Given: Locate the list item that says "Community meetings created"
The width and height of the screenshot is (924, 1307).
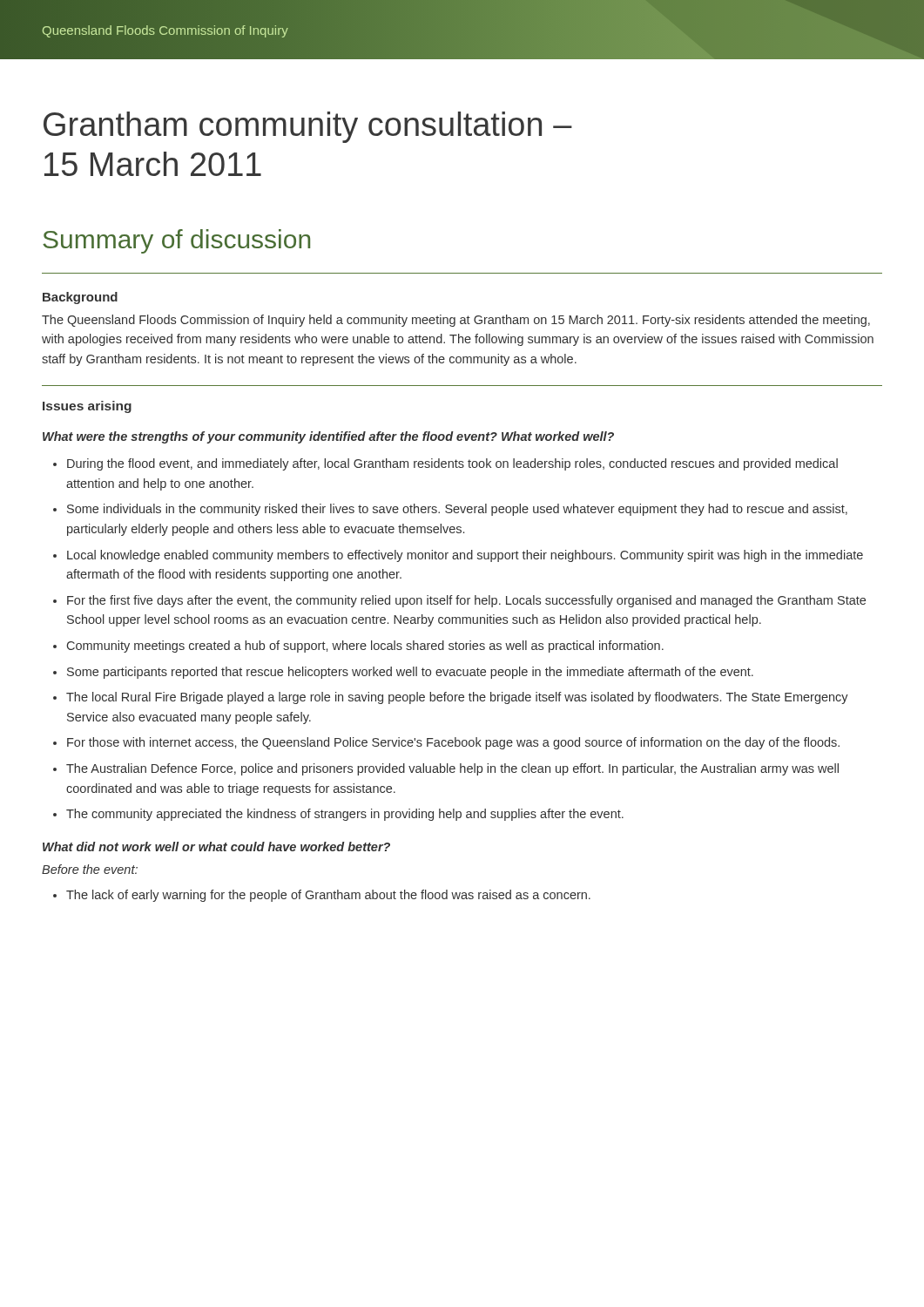Looking at the screenshot, I should point(365,646).
